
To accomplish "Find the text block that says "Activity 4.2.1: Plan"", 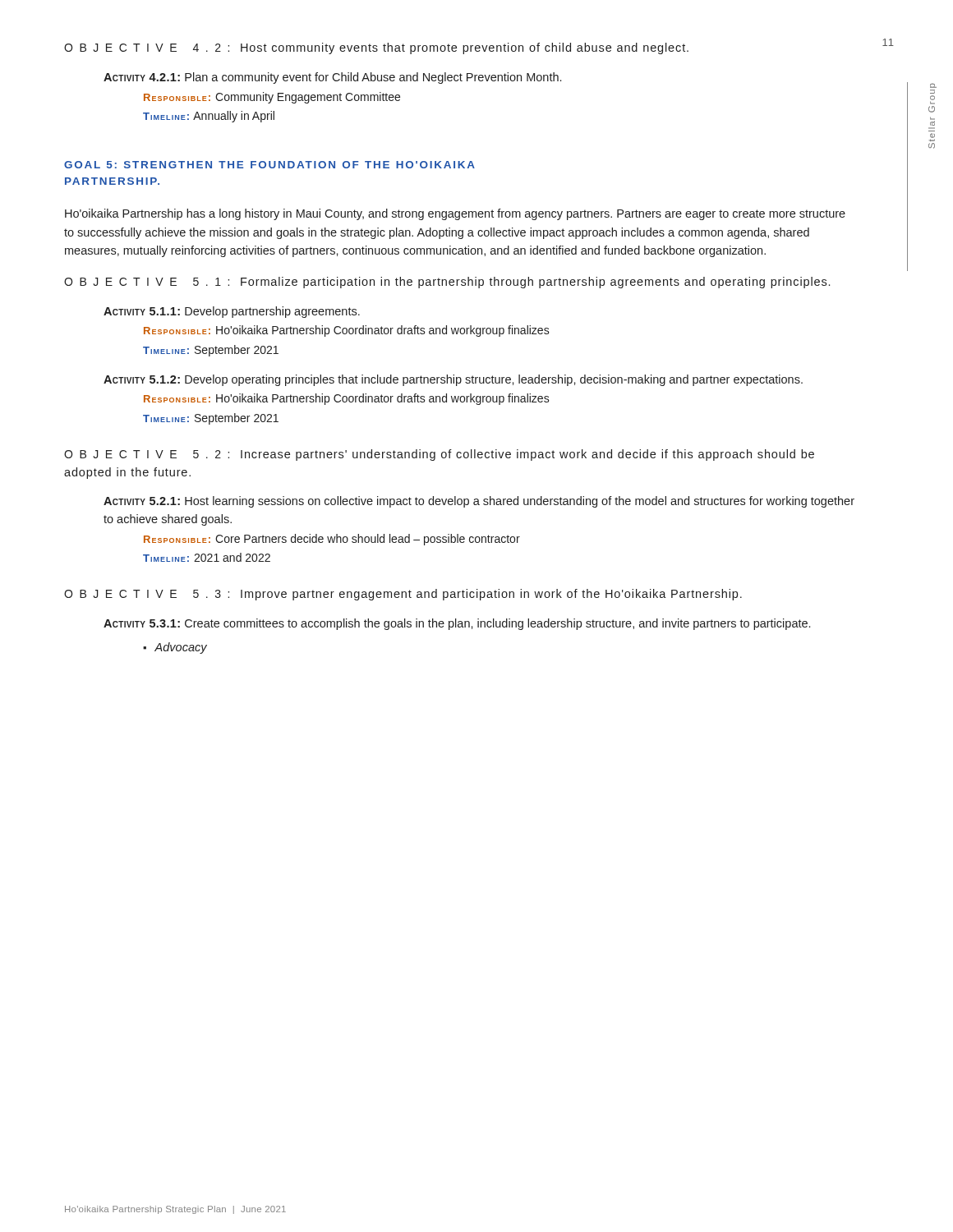I will point(332,78).
